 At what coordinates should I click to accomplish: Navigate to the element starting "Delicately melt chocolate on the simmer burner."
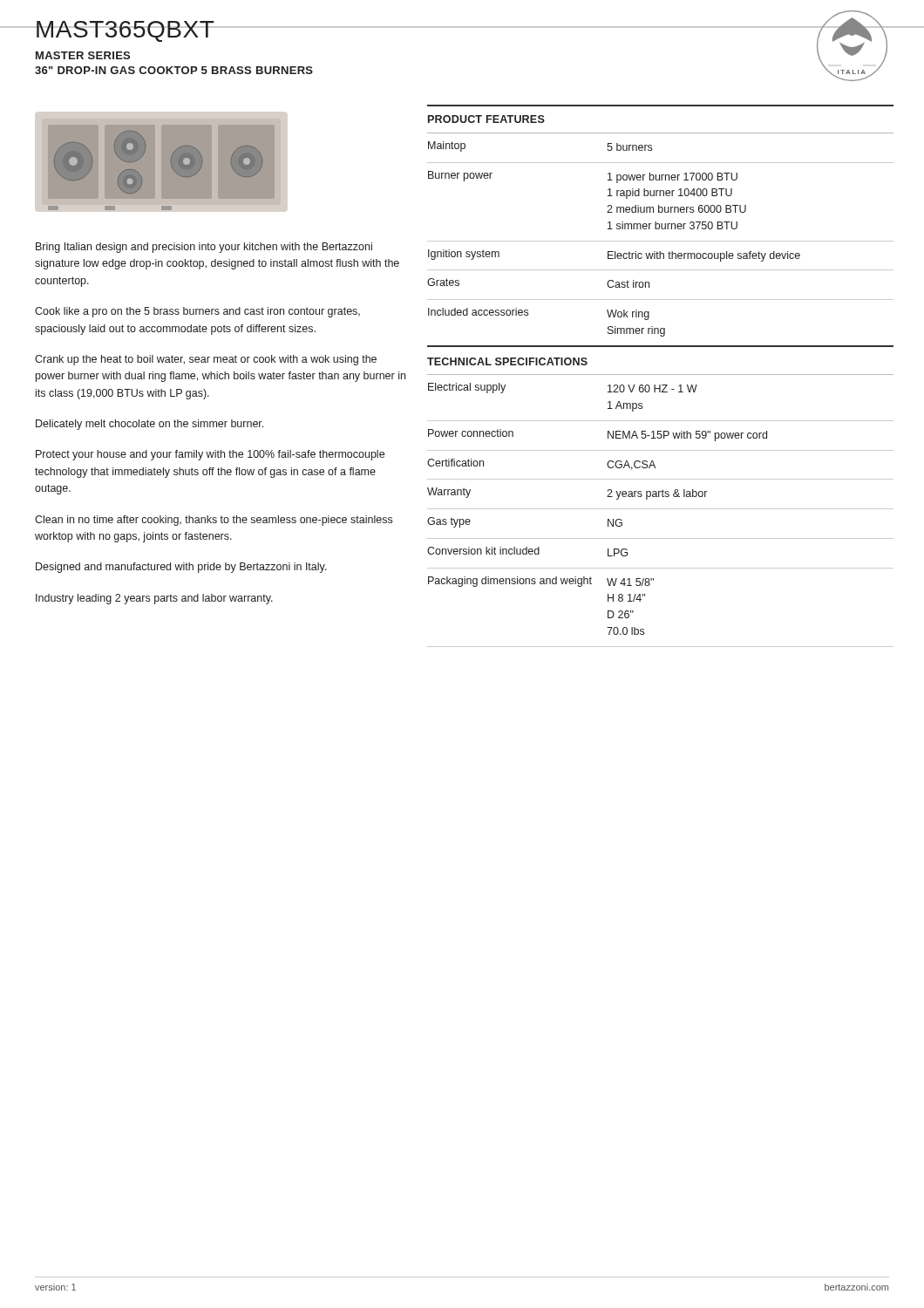click(x=150, y=424)
